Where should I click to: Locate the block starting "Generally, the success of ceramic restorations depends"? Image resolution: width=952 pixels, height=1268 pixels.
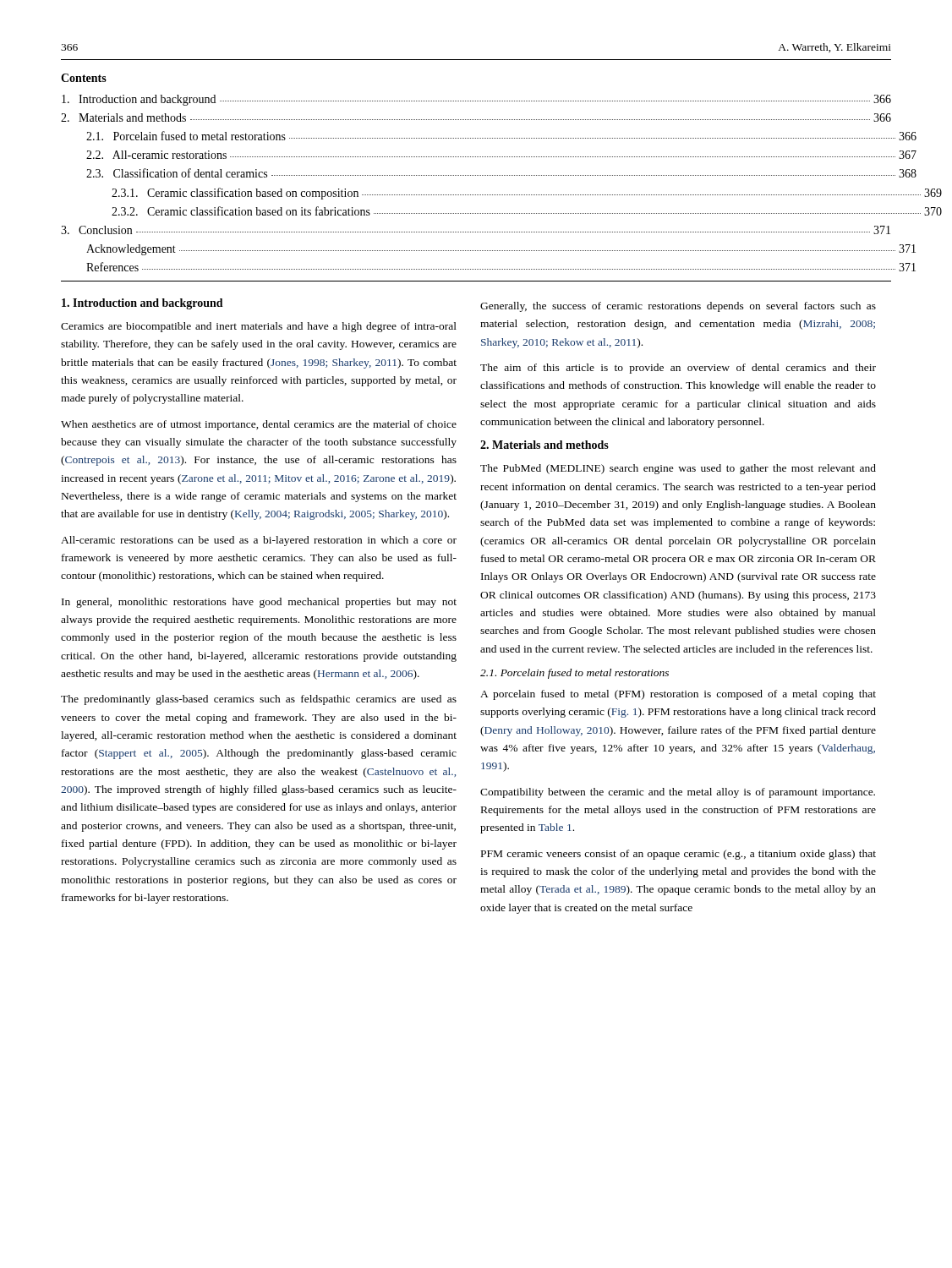678,324
